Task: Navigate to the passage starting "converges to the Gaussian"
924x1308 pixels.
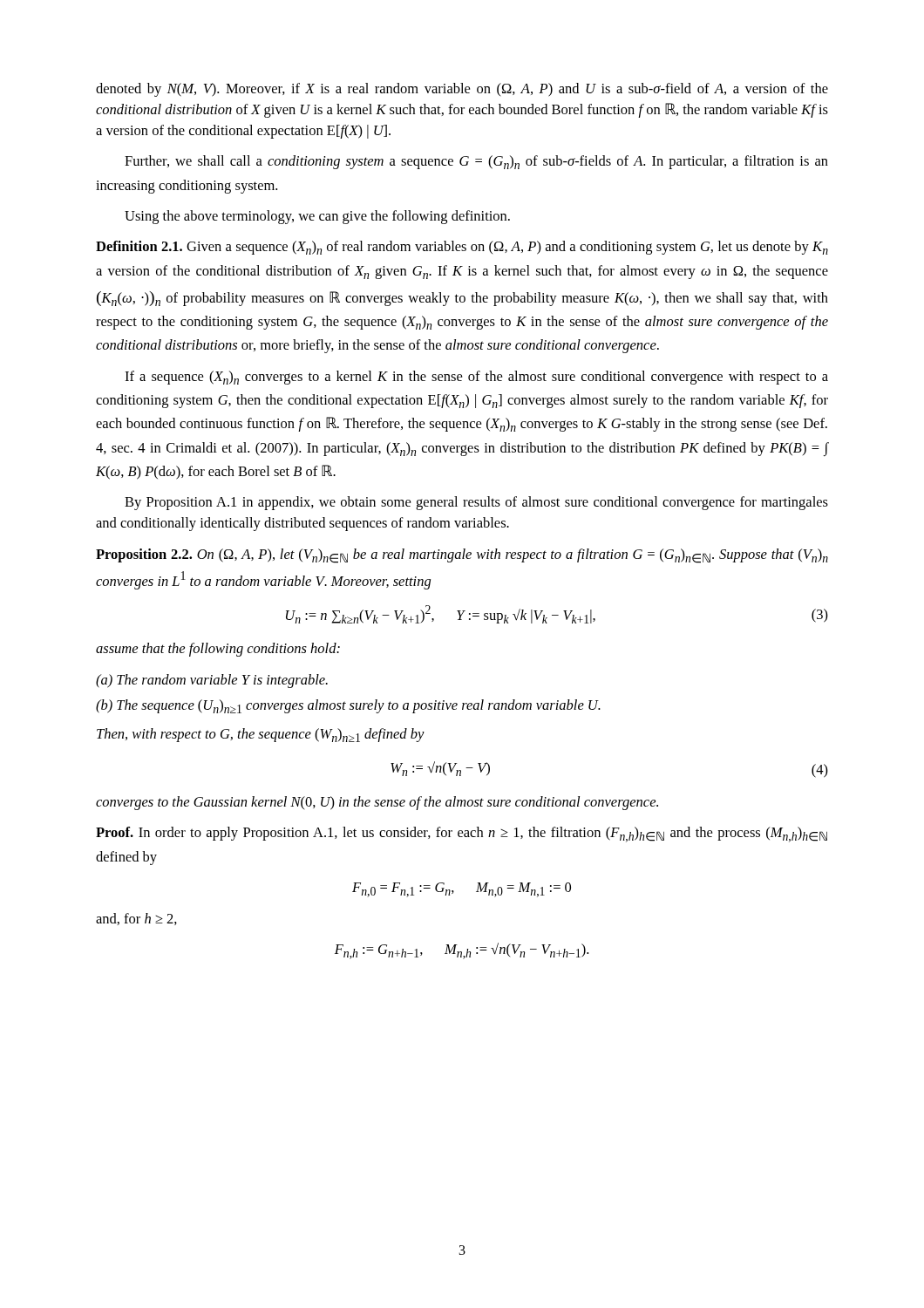Action: [x=462, y=802]
